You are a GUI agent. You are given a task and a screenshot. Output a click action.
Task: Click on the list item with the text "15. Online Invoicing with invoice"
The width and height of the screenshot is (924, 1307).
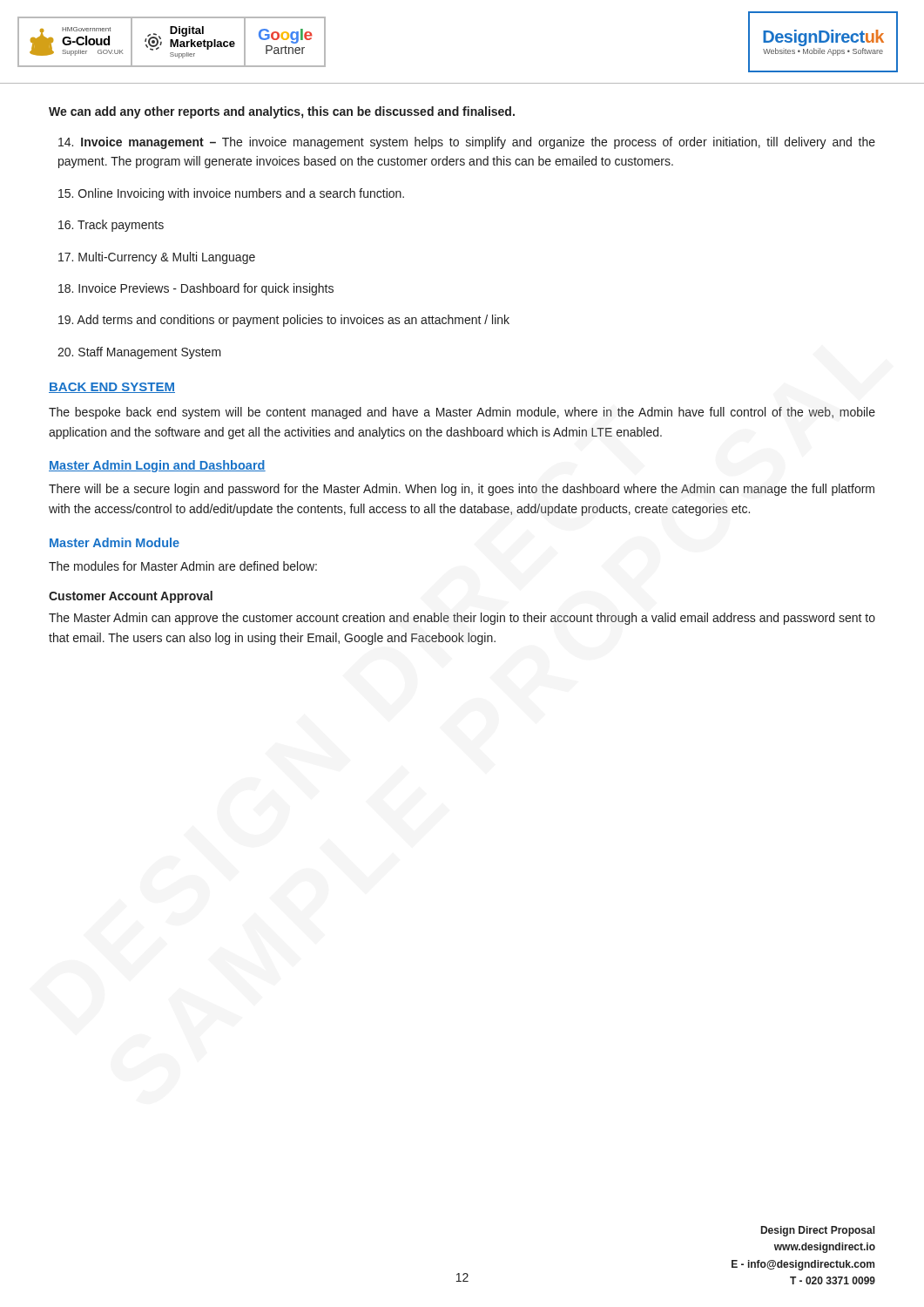231,193
